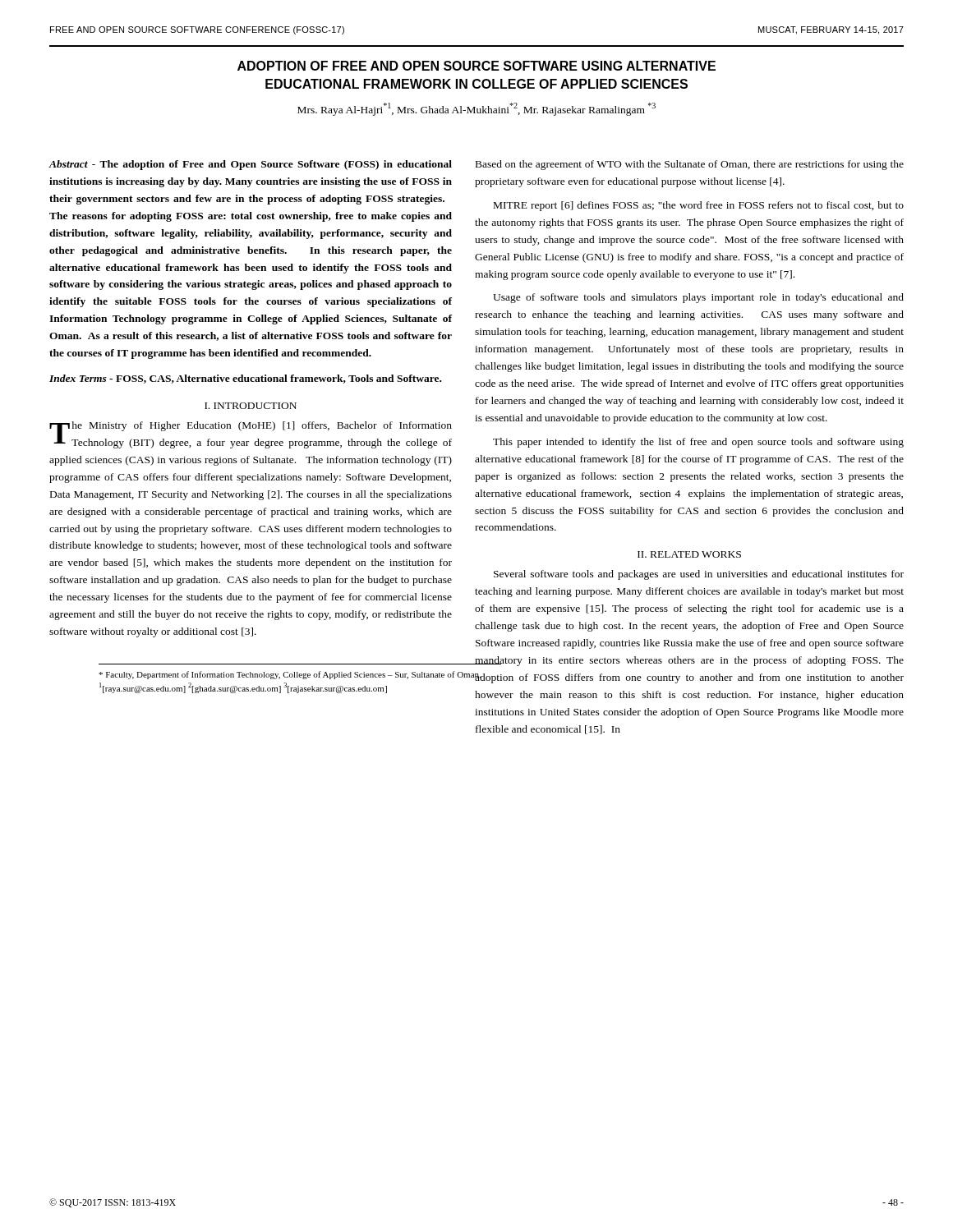Find the element starting "Abstract - The adoption of Free"
Viewport: 953px width, 1232px height.
click(x=251, y=258)
